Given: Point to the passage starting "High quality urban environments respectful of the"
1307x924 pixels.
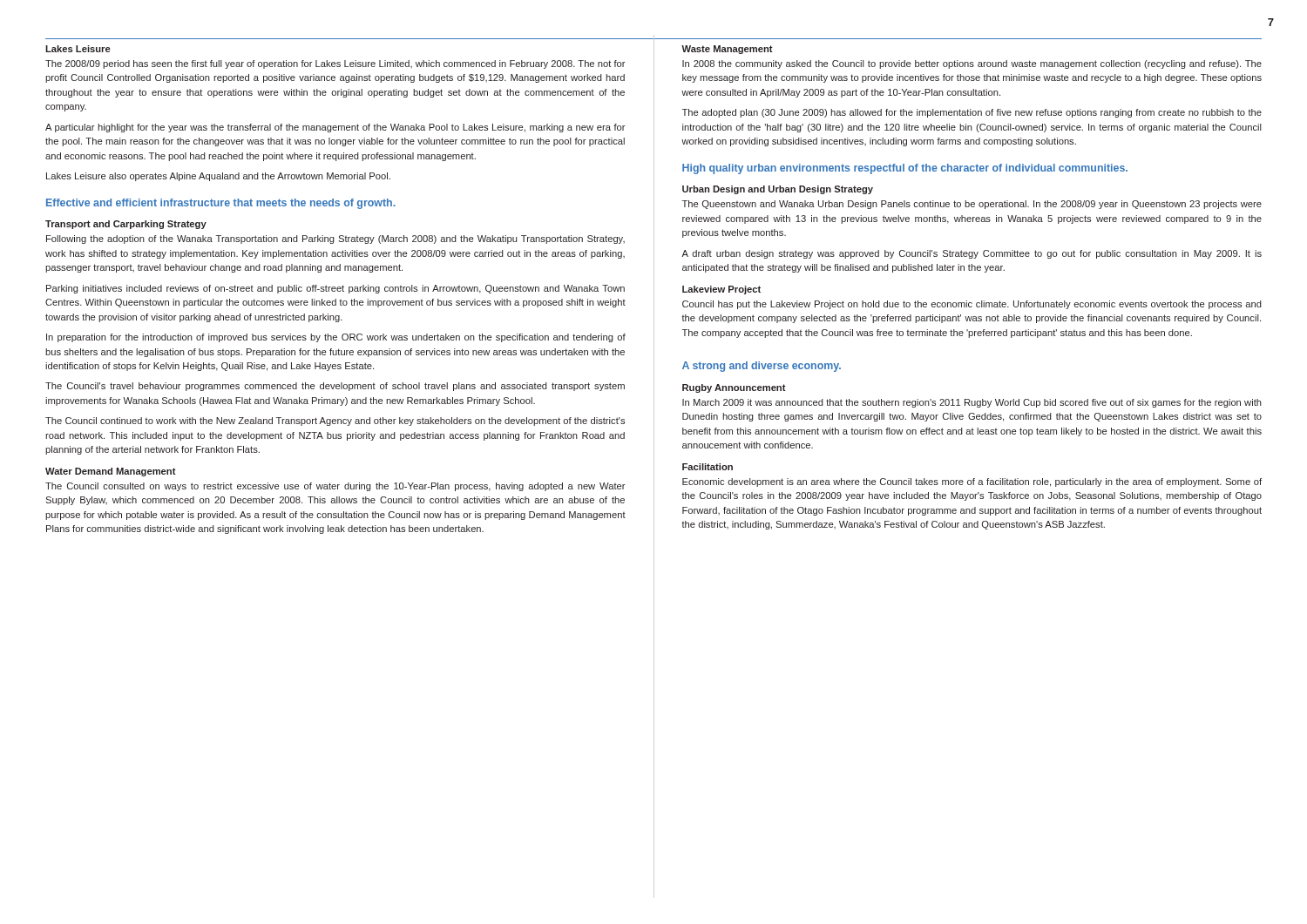Looking at the screenshot, I should coord(905,168).
